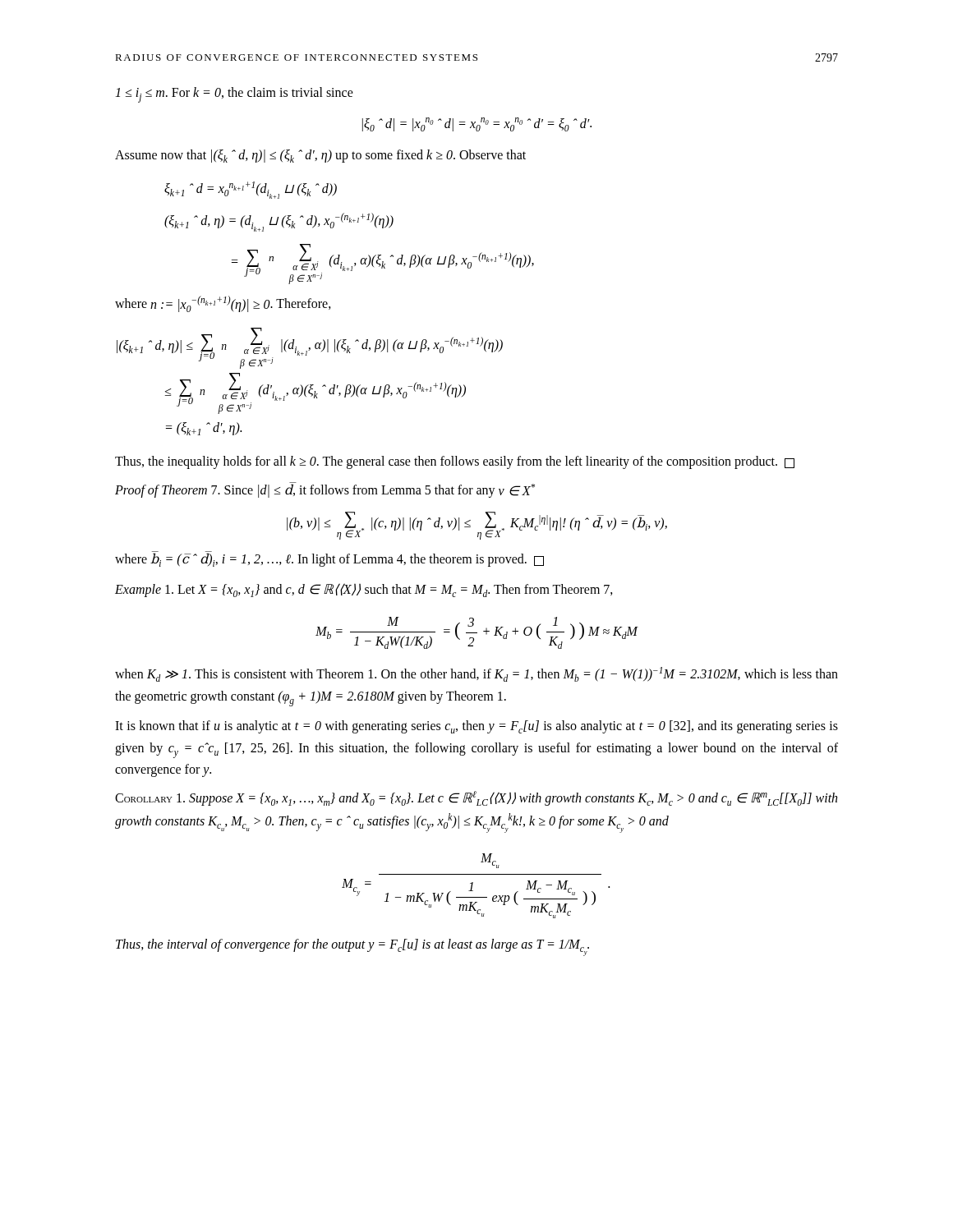953x1232 pixels.
Task: Navigate to the text block starting "|(b, ν)| ≤"
Action: [x=476, y=524]
